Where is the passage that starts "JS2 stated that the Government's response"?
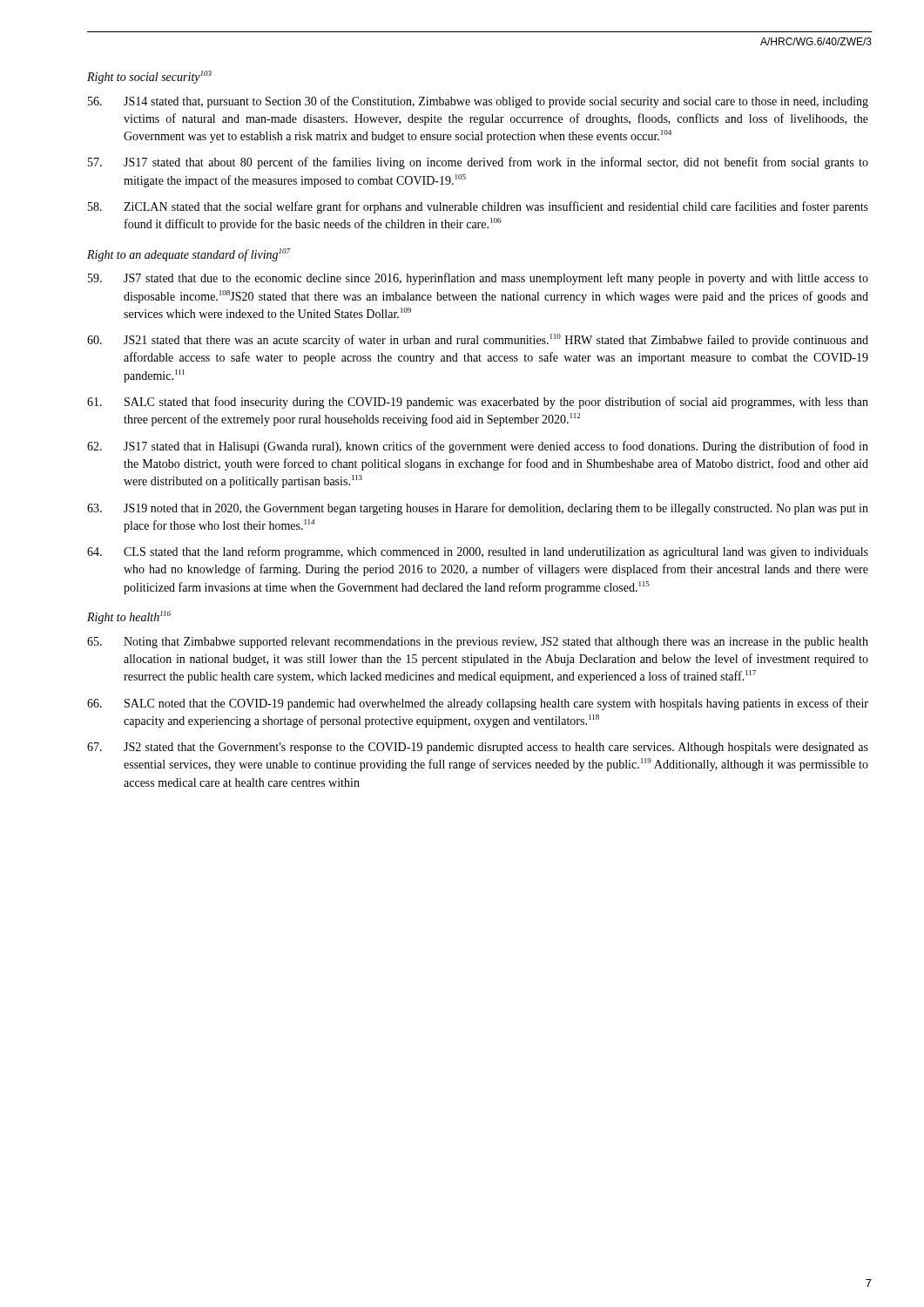The height and width of the screenshot is (1307, 924). coord(478,766)
